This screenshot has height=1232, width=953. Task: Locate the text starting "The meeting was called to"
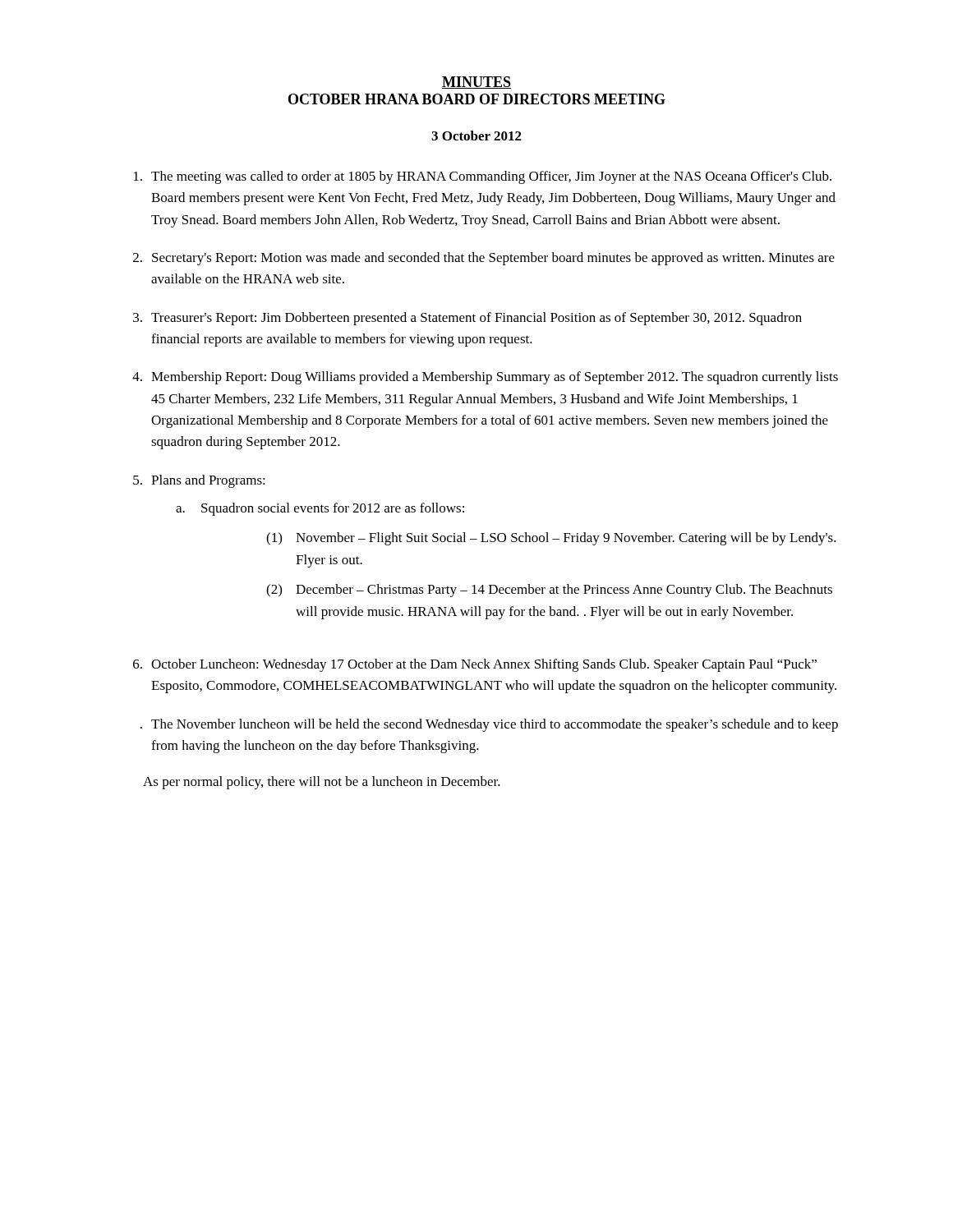click(x=476, y=198)
